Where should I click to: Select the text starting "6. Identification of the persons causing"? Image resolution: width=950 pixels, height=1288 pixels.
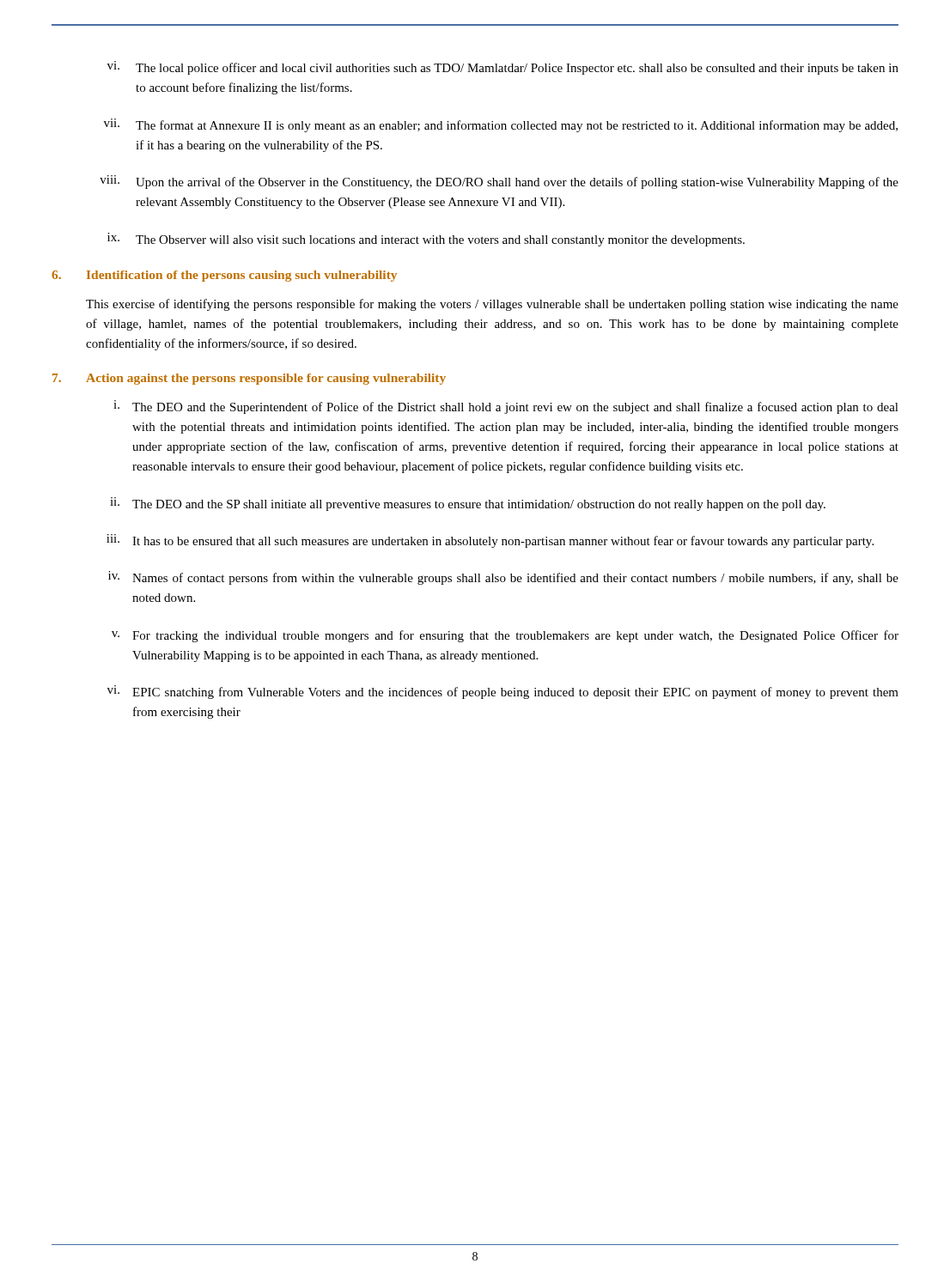click(x=224, y=275)
